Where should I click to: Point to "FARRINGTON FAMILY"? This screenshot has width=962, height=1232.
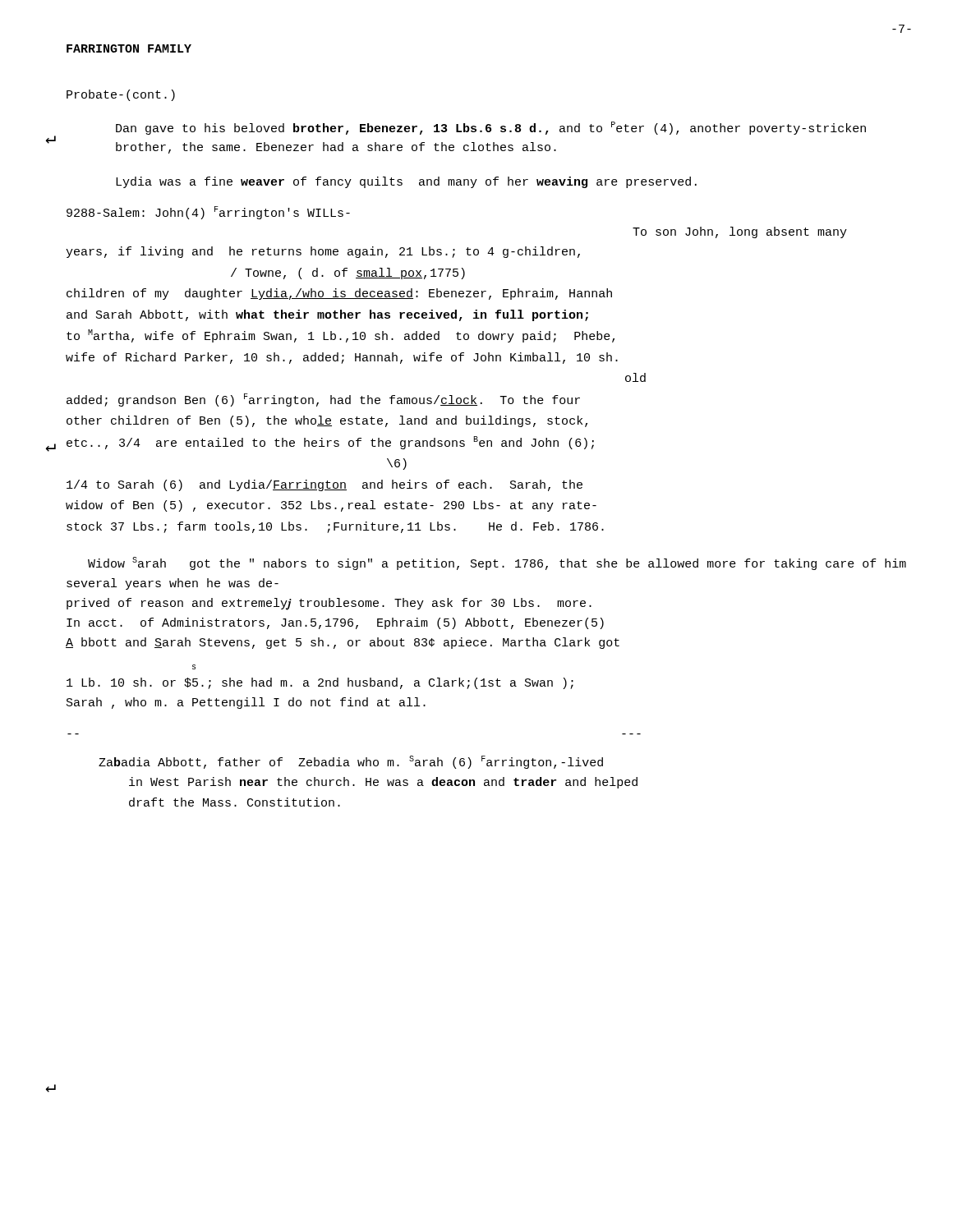(129, 50)
